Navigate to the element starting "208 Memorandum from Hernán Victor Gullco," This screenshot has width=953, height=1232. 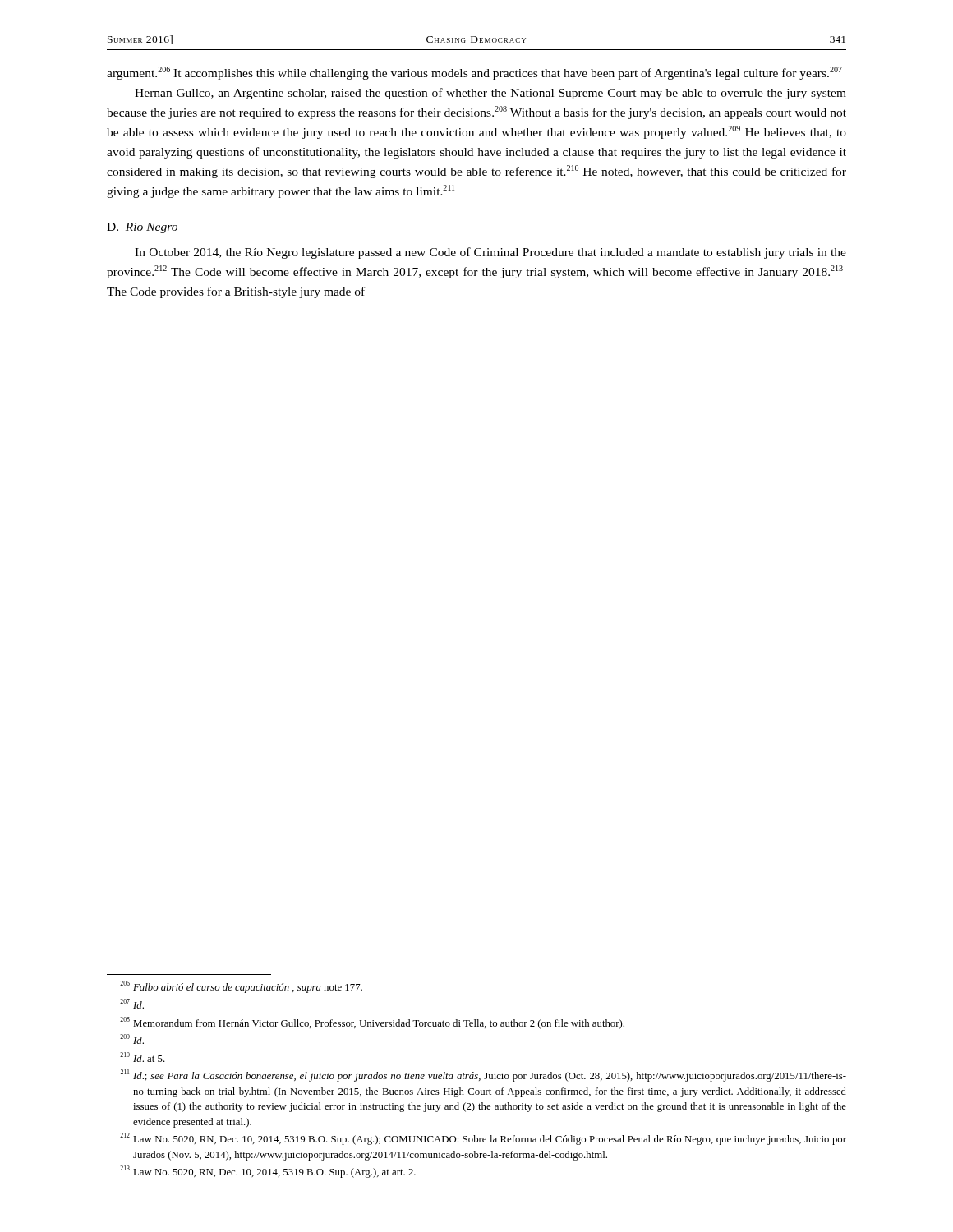click(476, 1023)
